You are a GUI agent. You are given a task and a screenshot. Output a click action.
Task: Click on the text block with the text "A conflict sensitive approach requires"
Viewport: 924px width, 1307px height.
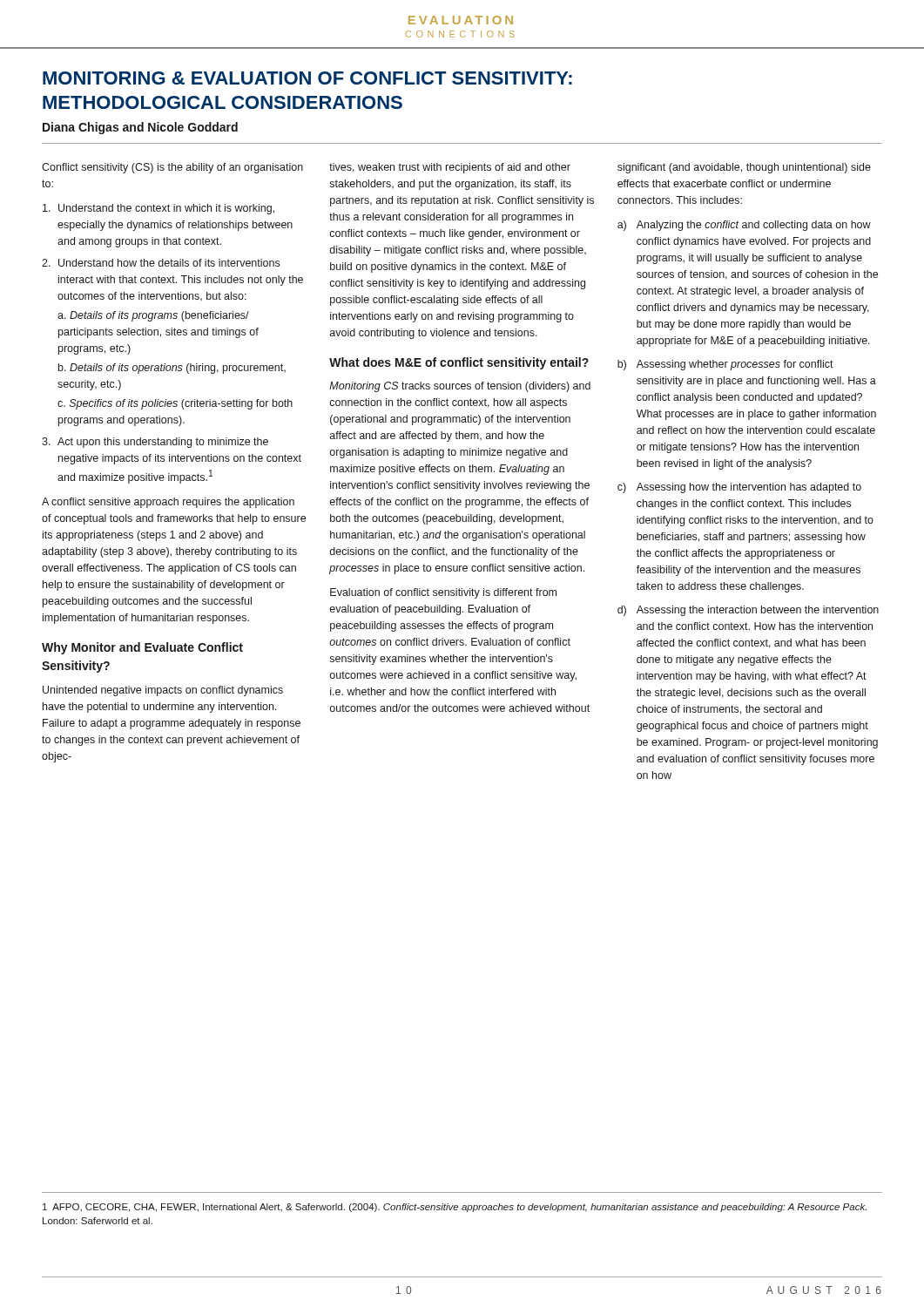174,560
